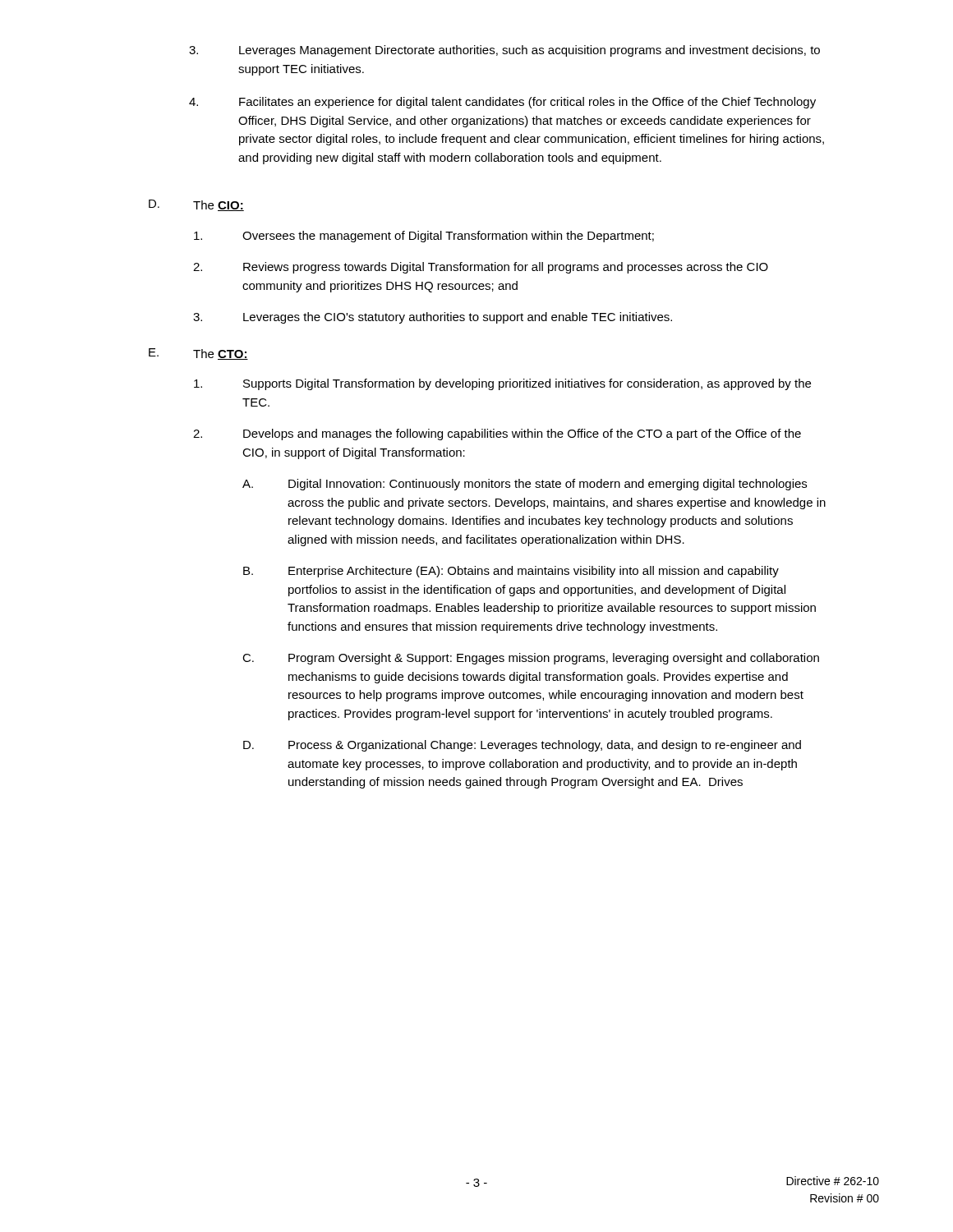
Task: Click the passage that begins "3. Leverages Management Directorate"
Action: pos(509,60)
